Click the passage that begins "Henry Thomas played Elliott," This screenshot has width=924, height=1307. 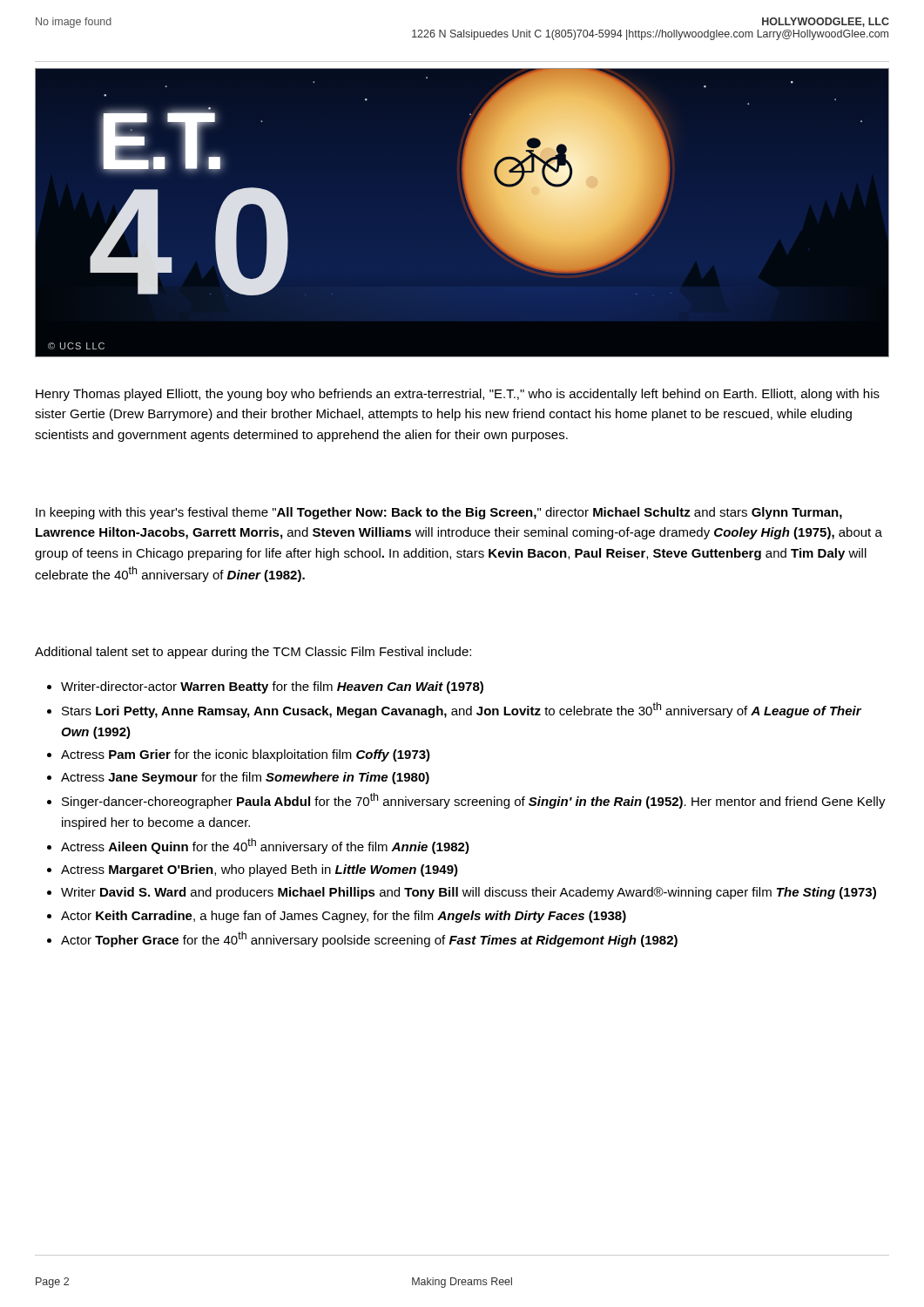click(x=457, y=414)
